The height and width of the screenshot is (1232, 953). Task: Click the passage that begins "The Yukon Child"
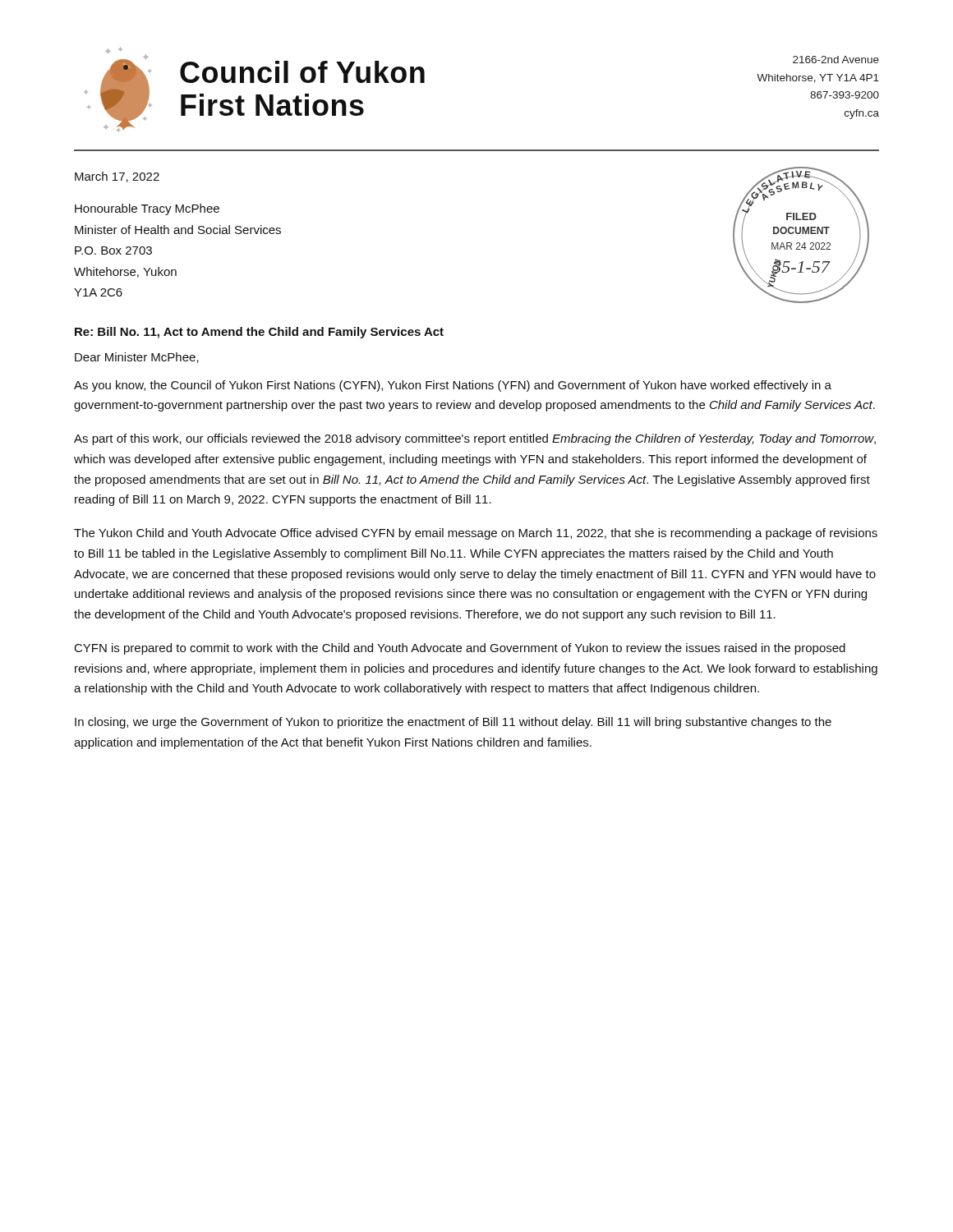pyautogui.click(x=476, y=573)
